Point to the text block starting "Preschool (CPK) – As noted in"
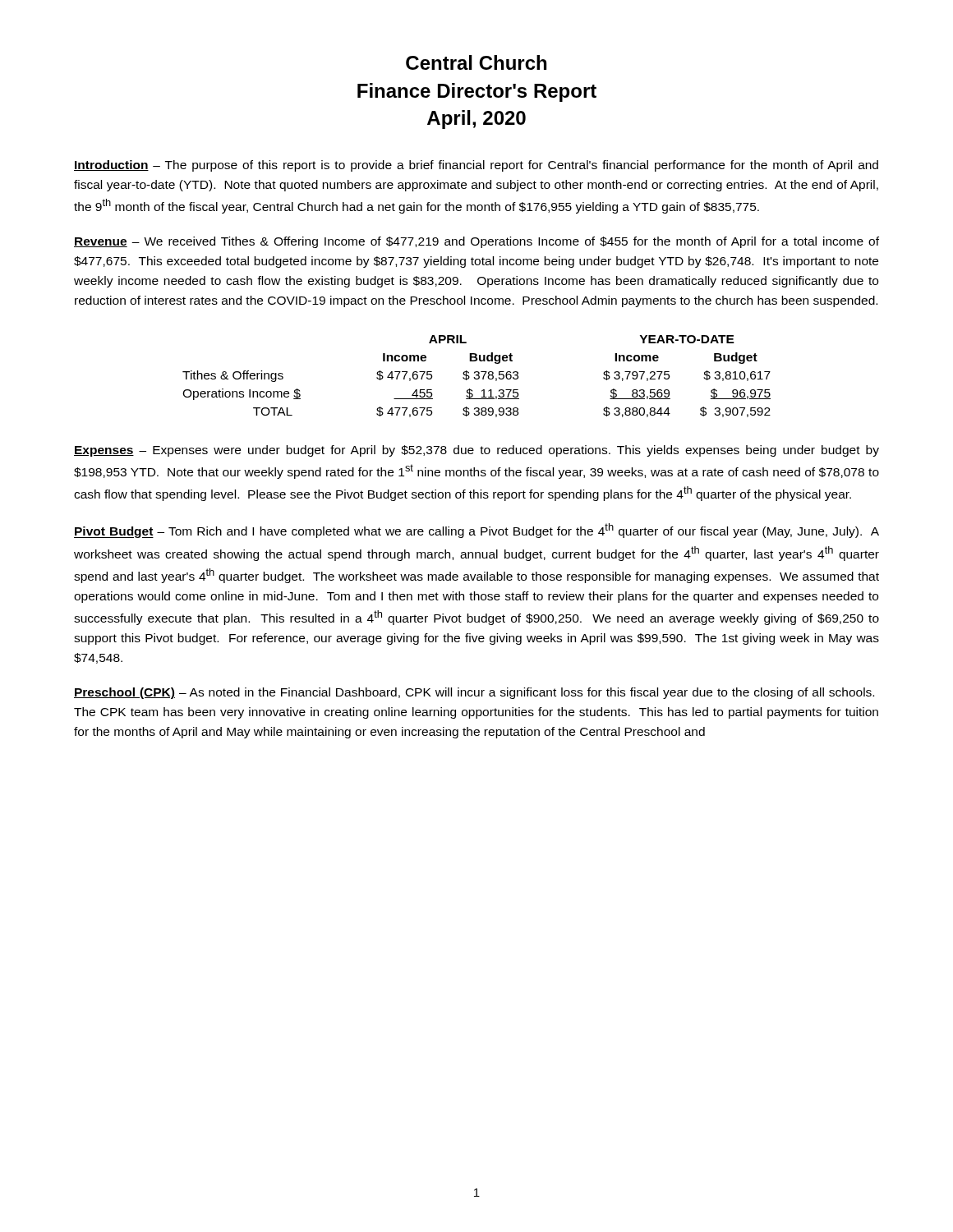This screenshot has height=1232, width=953. click(x=476, y=712)
